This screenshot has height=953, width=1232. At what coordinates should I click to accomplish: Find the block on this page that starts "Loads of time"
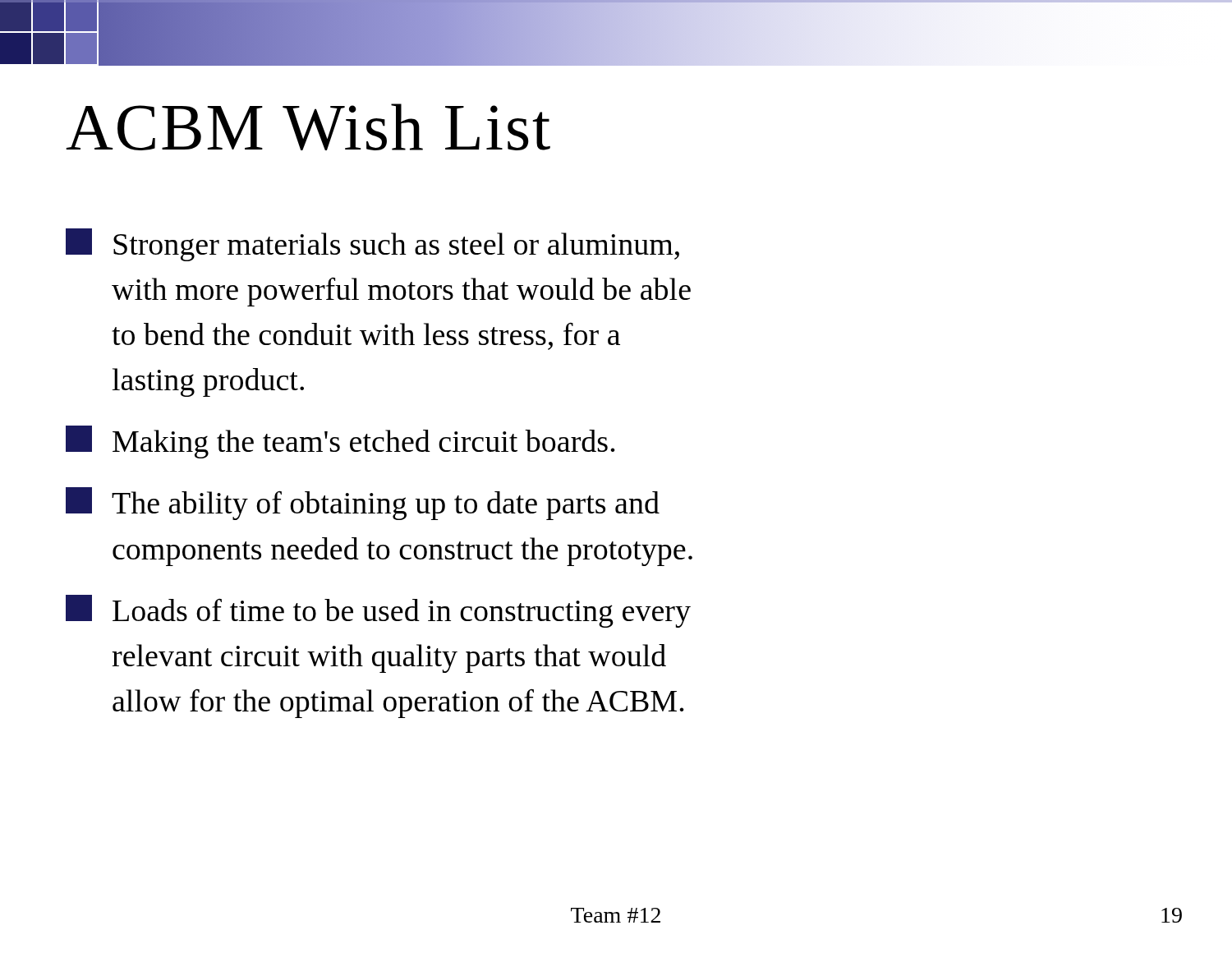[378, 656]
